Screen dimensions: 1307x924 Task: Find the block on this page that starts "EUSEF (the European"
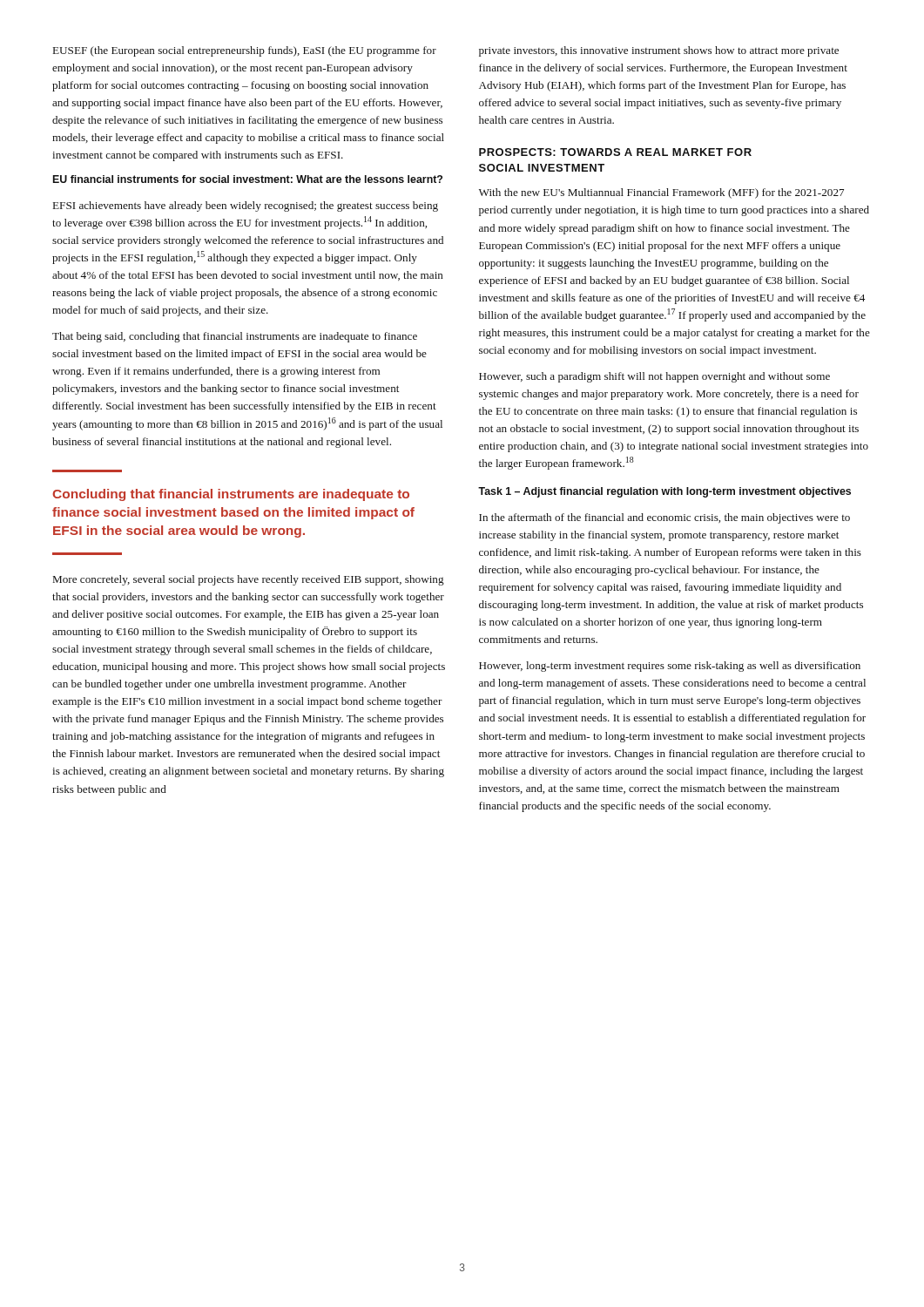pyautogui.click(x=249, y=103)
